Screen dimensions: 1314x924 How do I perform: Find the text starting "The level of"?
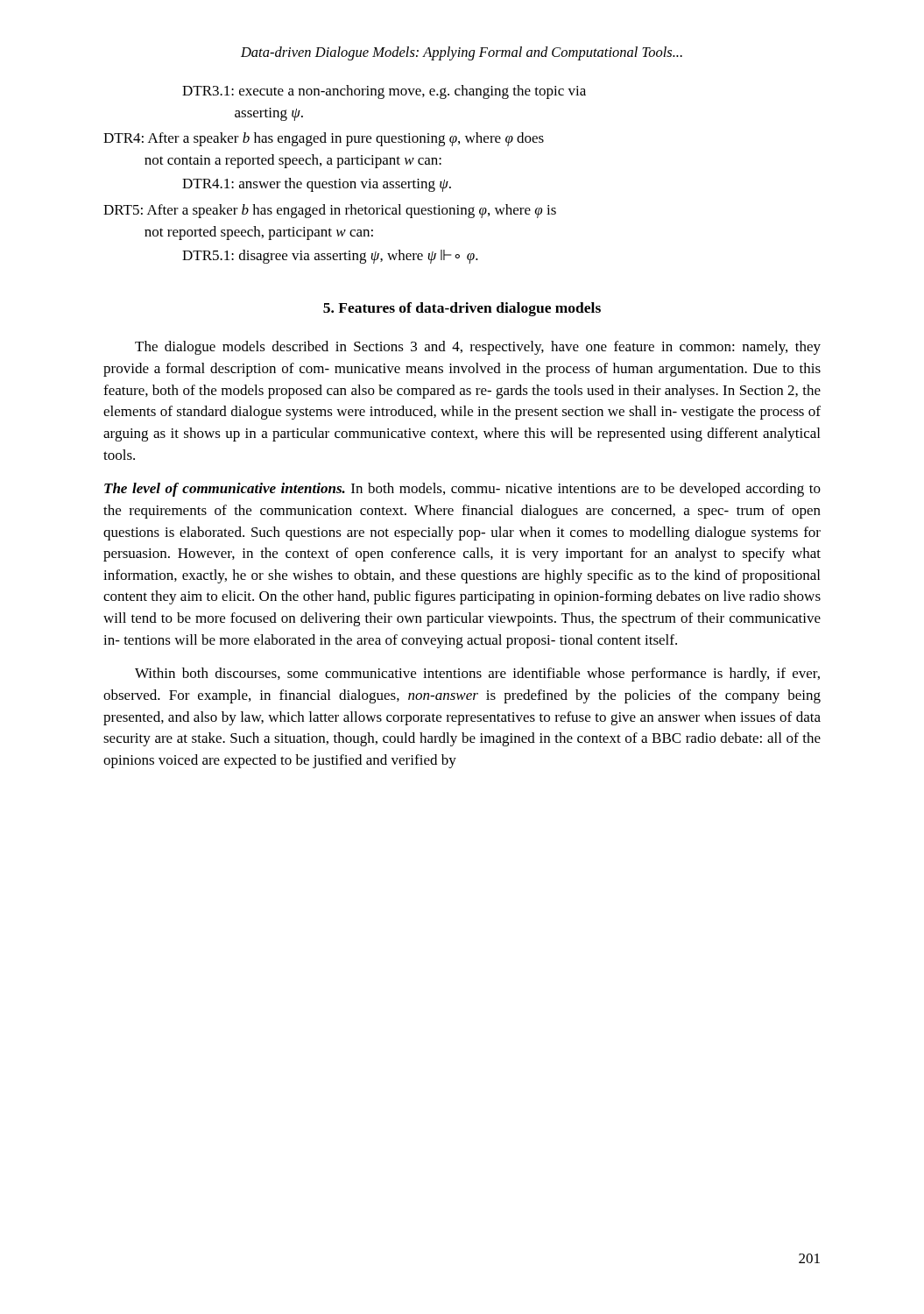click(x=462, y=564)
